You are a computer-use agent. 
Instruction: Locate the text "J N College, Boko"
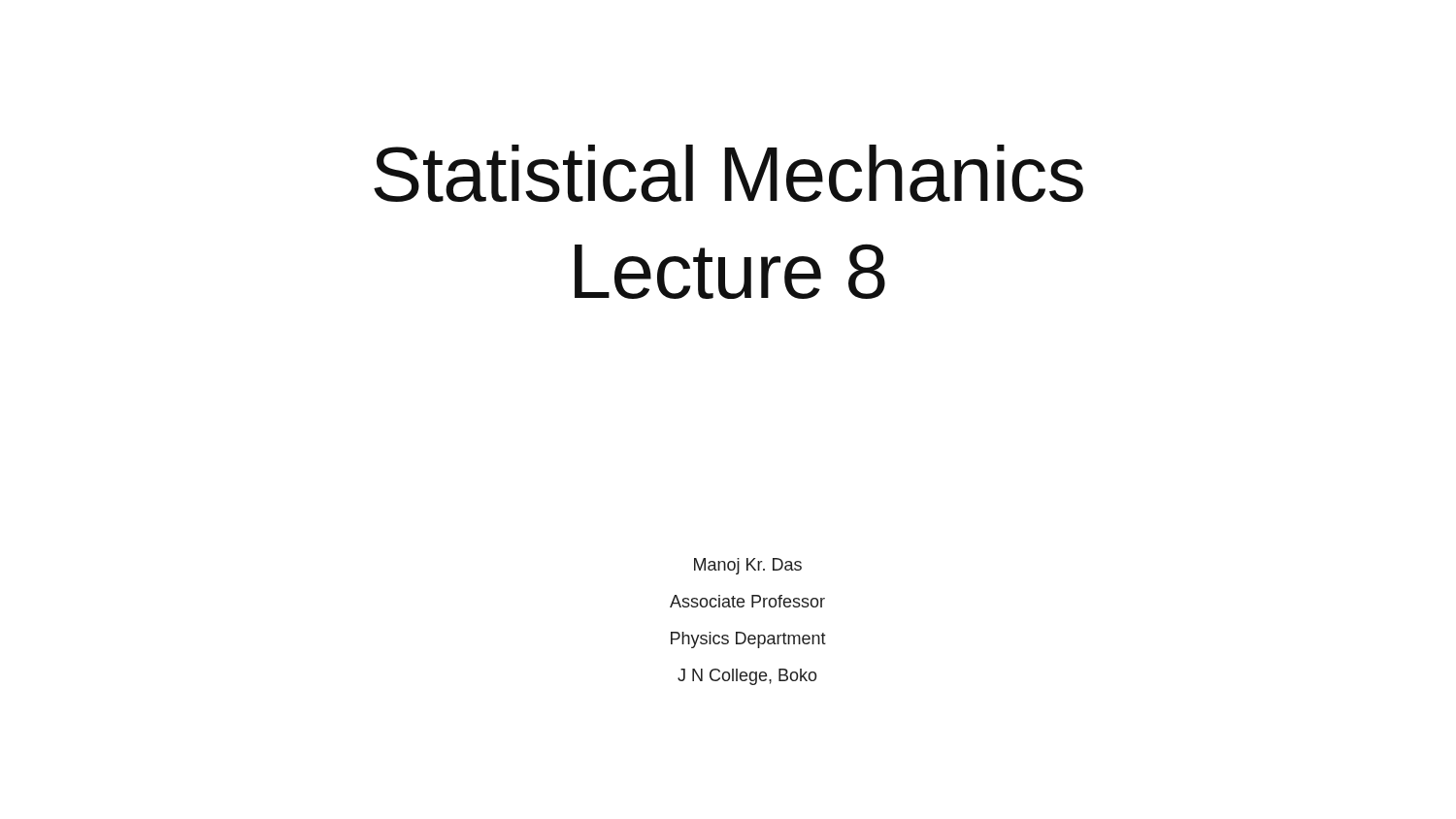click(747, 675)
